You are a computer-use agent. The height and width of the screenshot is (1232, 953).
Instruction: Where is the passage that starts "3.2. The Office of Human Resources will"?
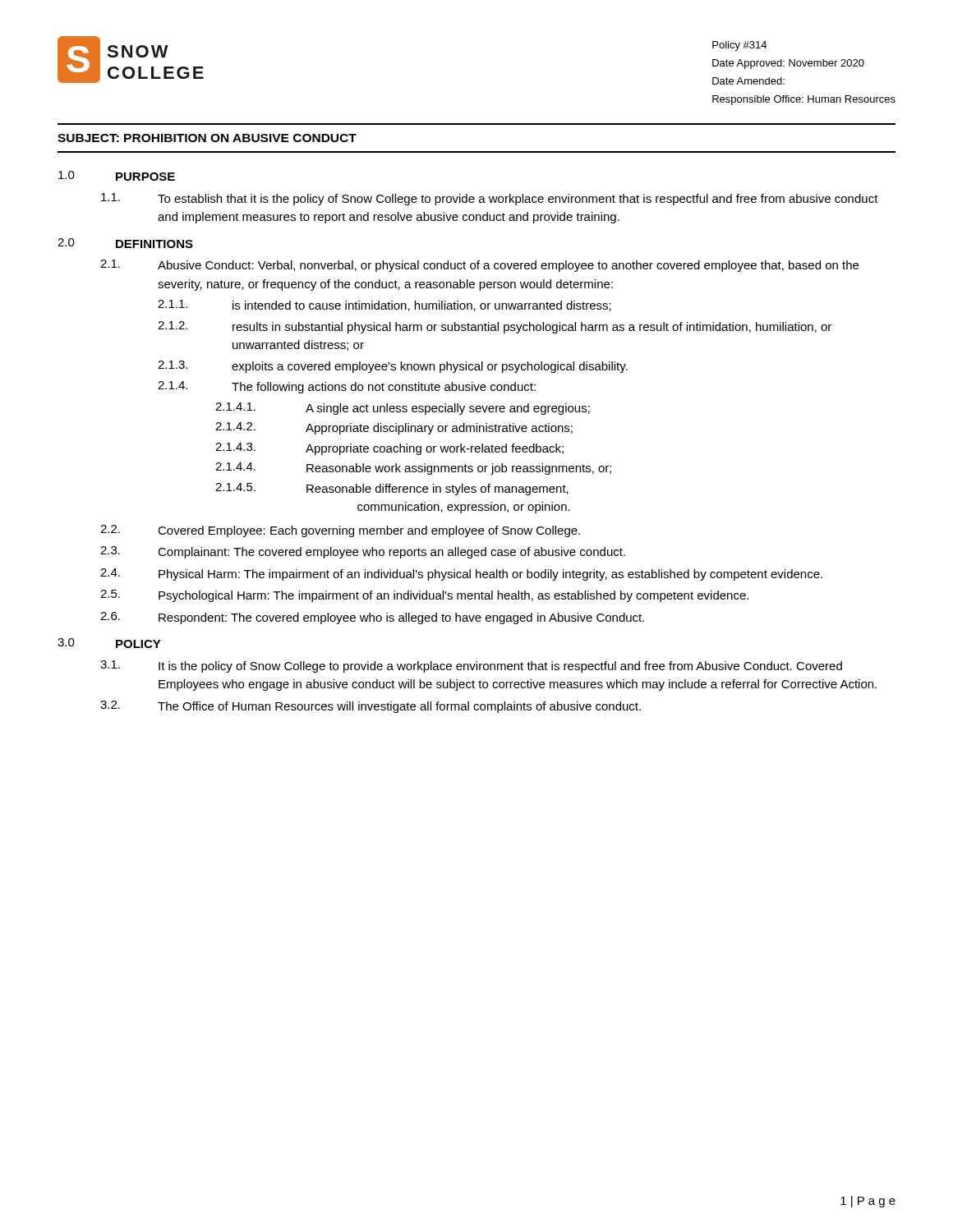click(x=498, y=706)
